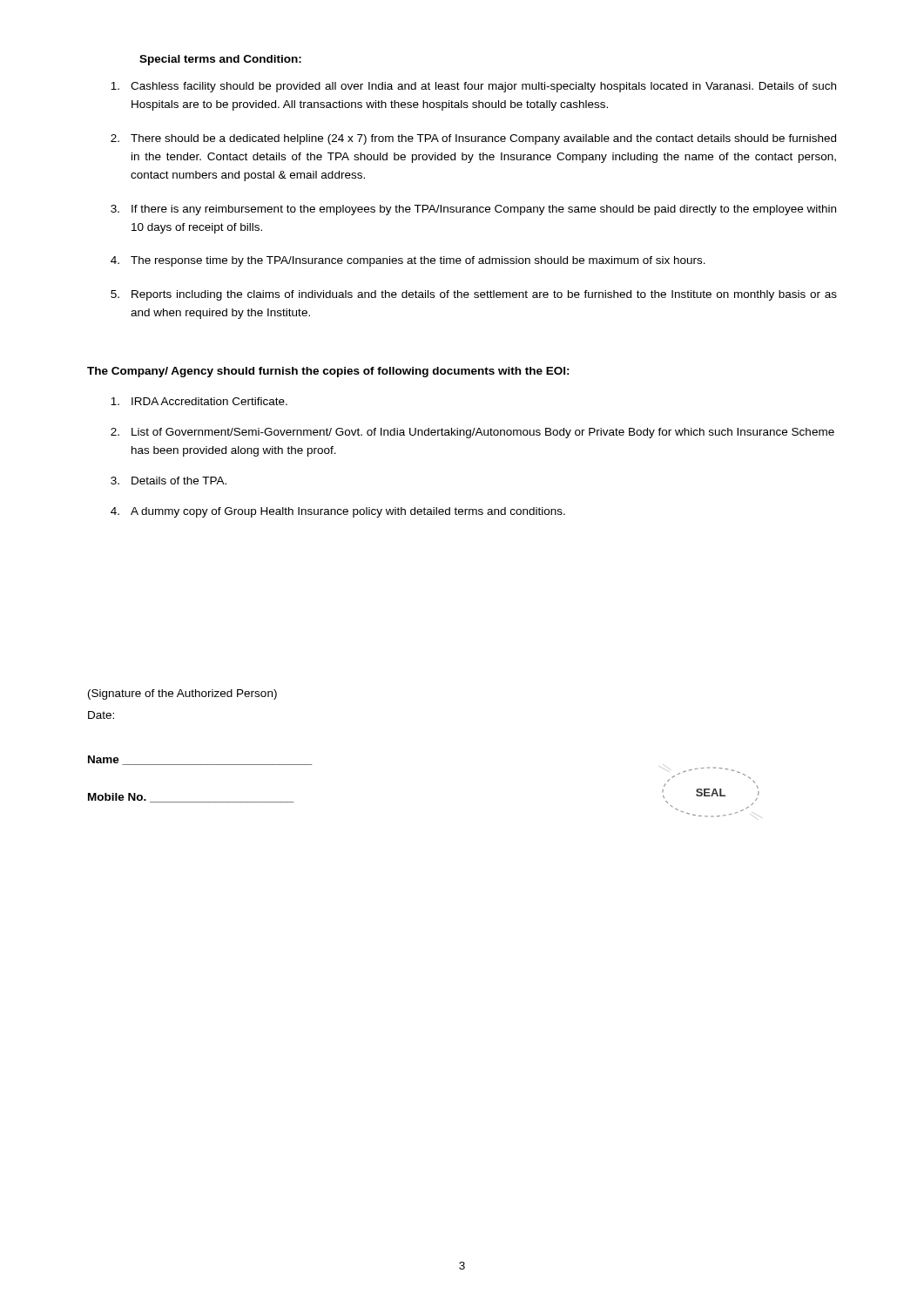Where is the passage that starts "2. There should"?
Screen dimensions: 1307x924
(462, 157)
